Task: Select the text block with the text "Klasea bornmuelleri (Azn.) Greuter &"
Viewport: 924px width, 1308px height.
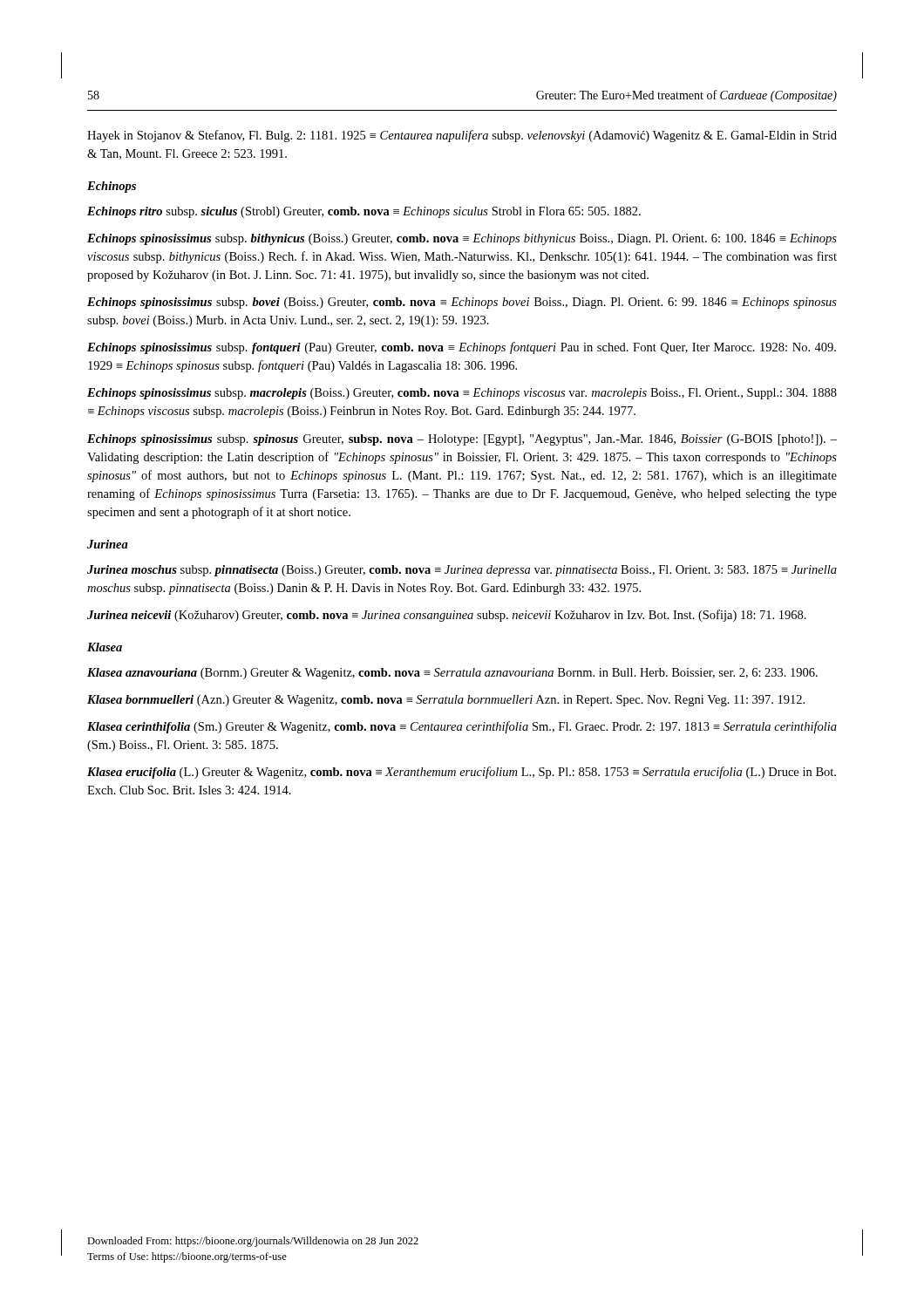Action: coord(446,699)
